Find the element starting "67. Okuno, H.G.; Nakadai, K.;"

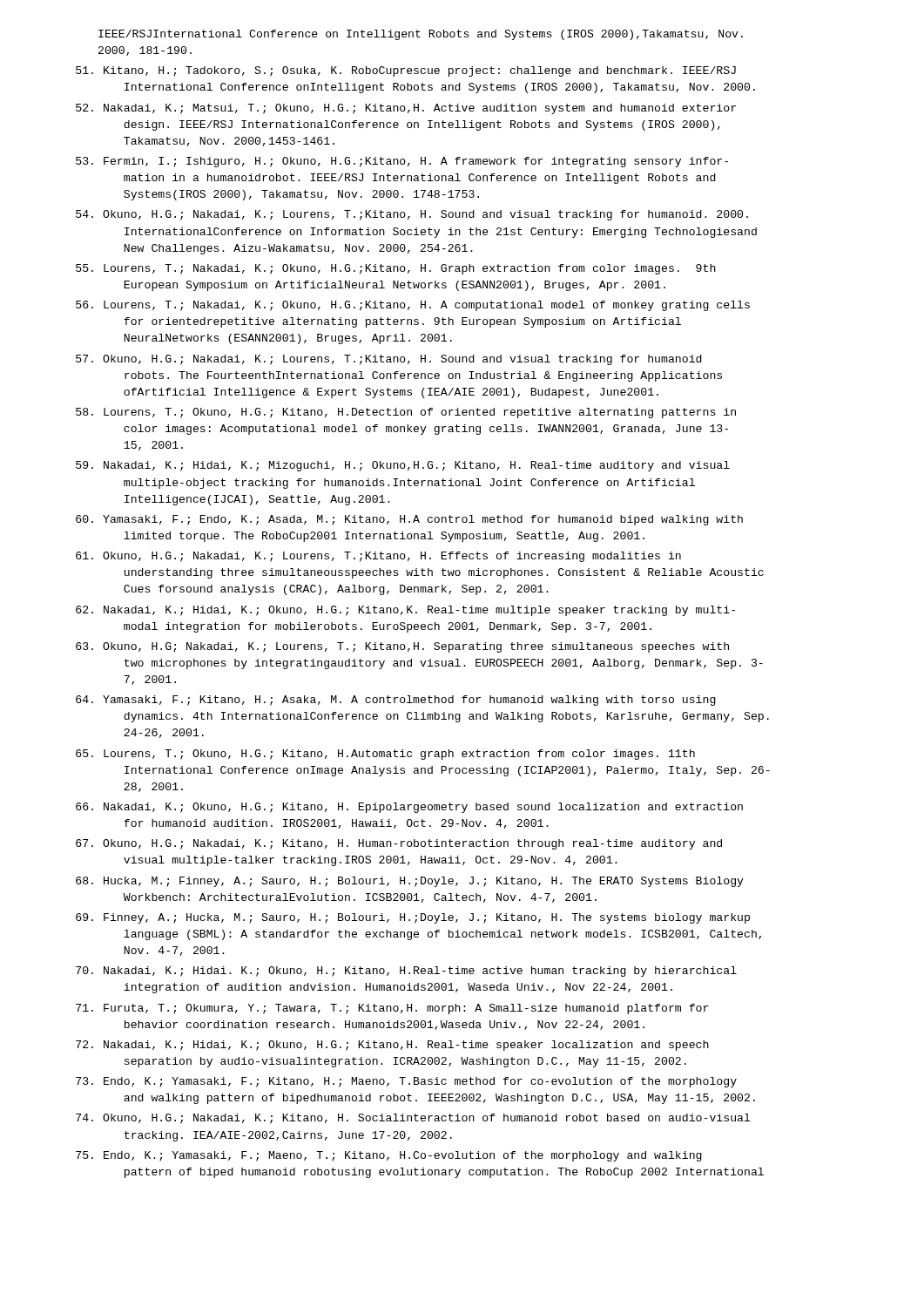462,853
